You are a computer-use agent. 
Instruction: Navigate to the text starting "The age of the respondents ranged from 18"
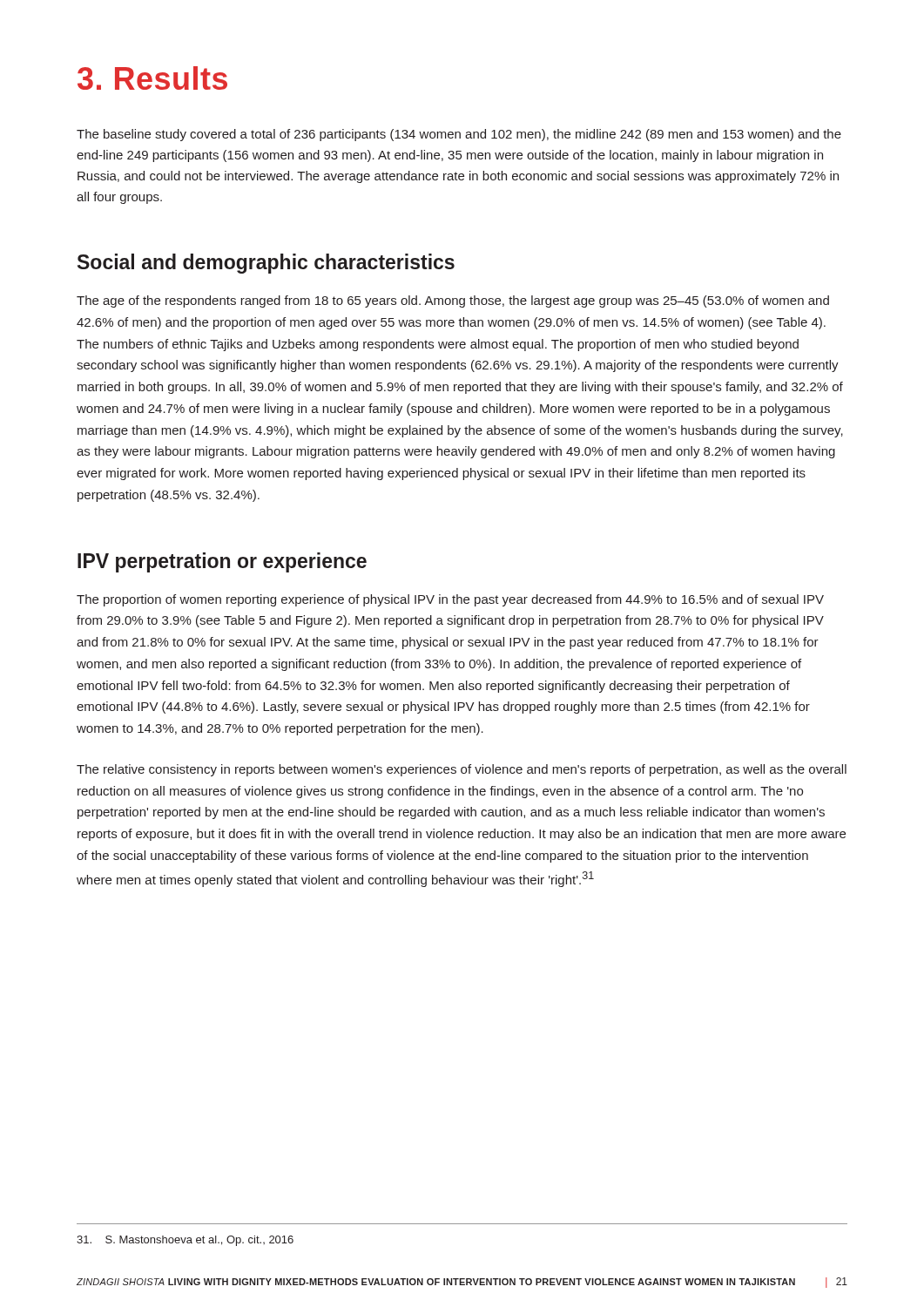(462, 398)
